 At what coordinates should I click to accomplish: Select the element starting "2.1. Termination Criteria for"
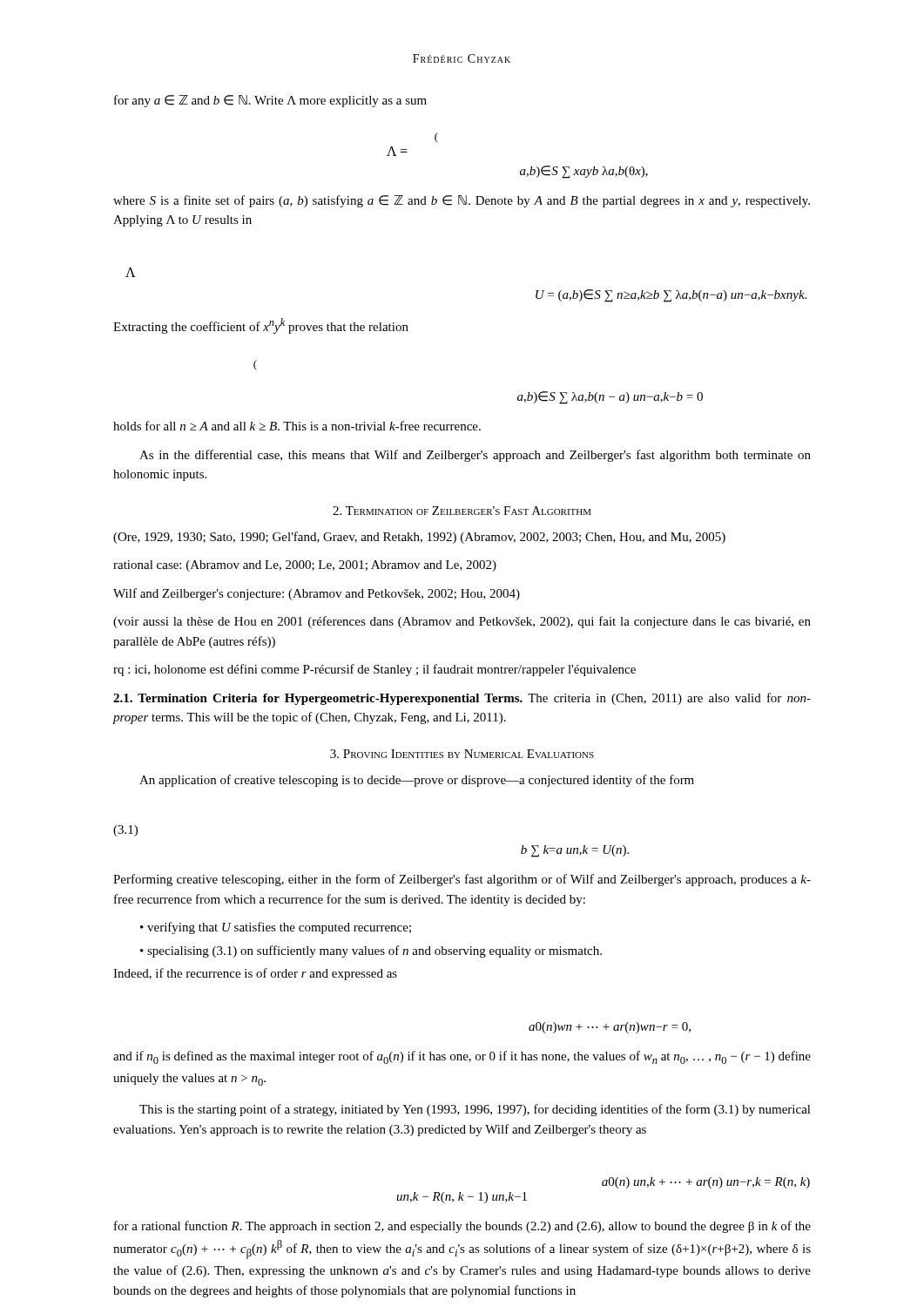(462, 707)
